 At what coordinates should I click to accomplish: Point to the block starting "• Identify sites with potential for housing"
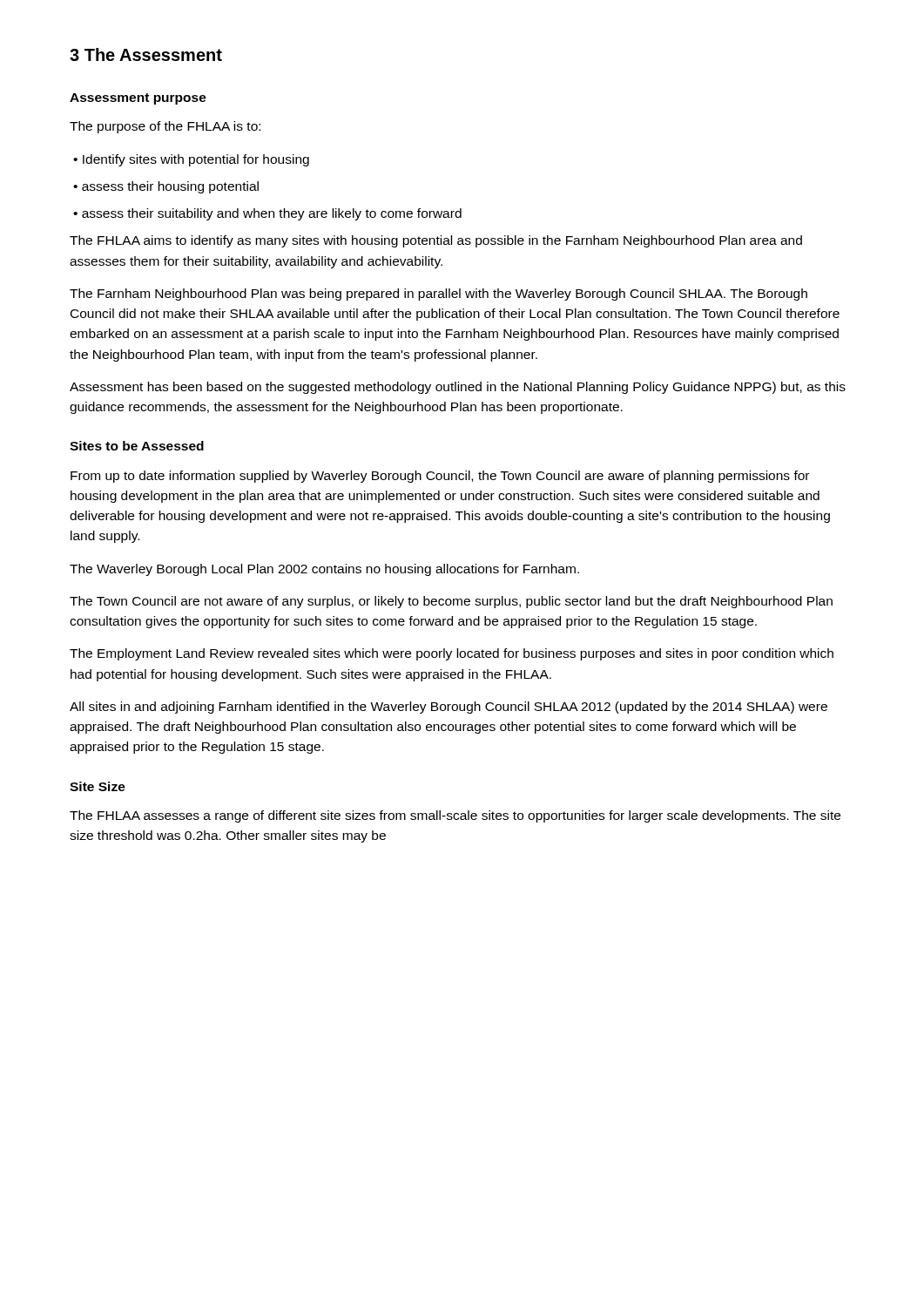tap(191, 159)
